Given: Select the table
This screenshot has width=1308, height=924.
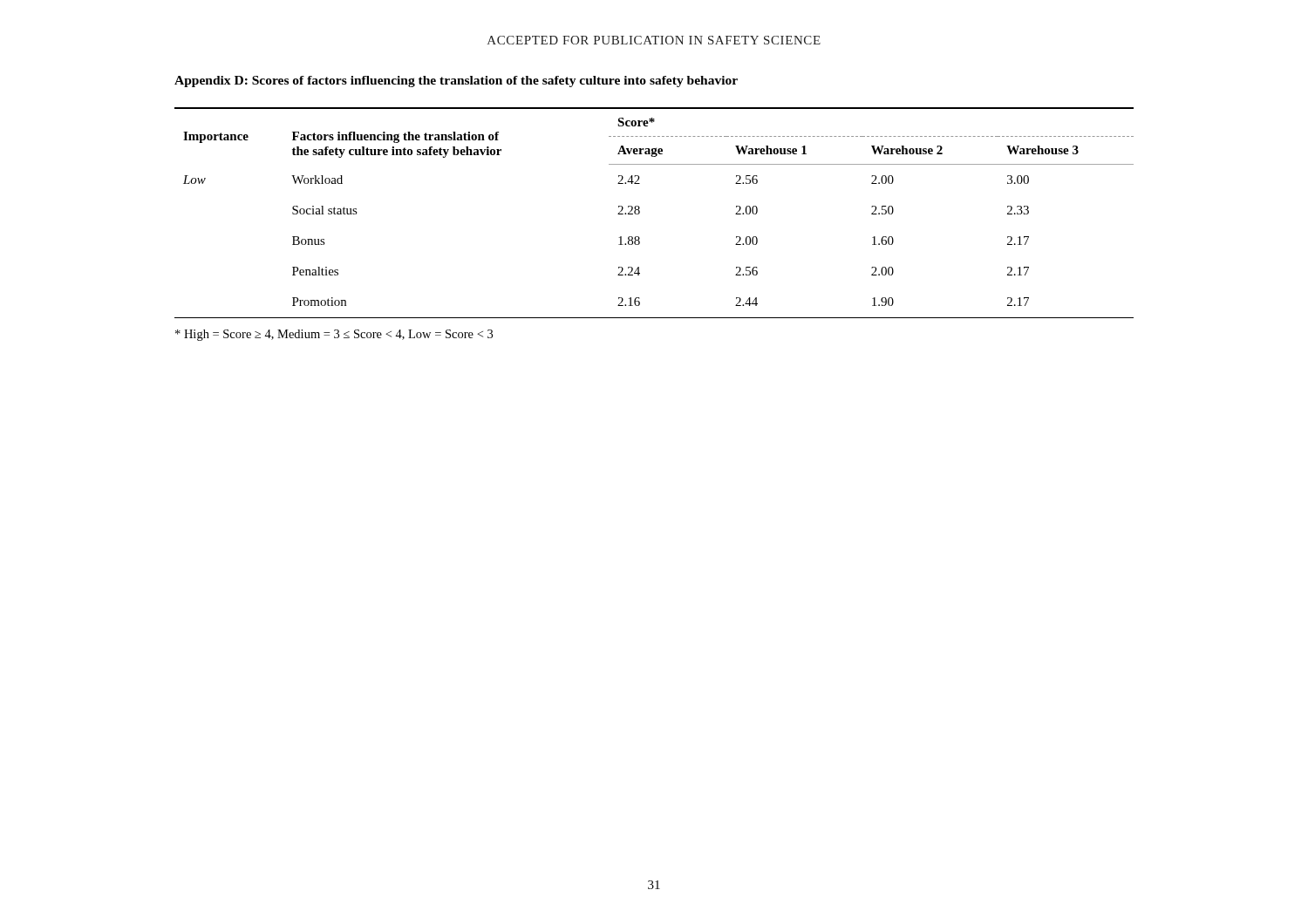Looking at the screenshot, I should [x=654, y=213].
